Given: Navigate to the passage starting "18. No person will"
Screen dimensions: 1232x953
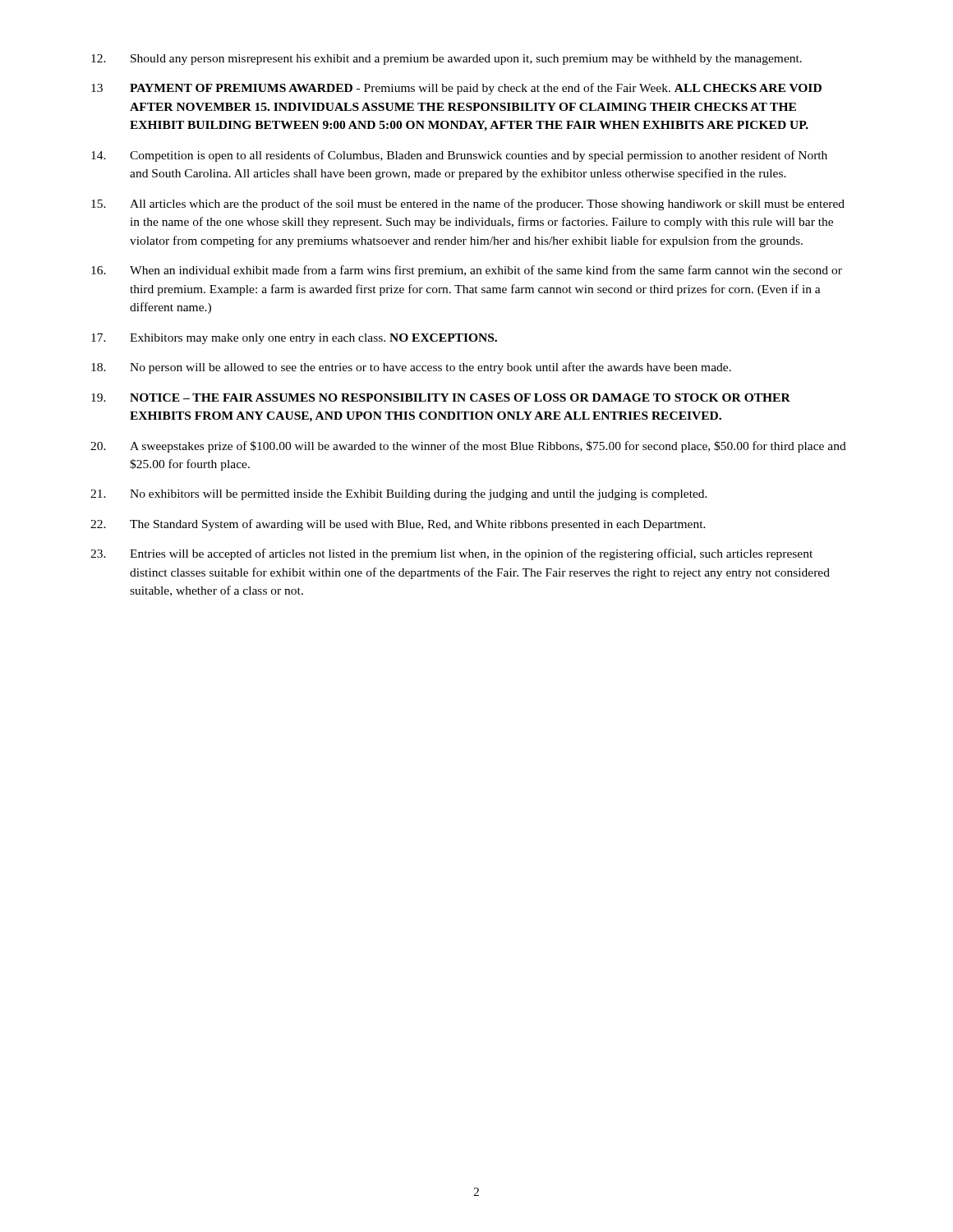Looking at the screenshot, I should pos(468,367).
